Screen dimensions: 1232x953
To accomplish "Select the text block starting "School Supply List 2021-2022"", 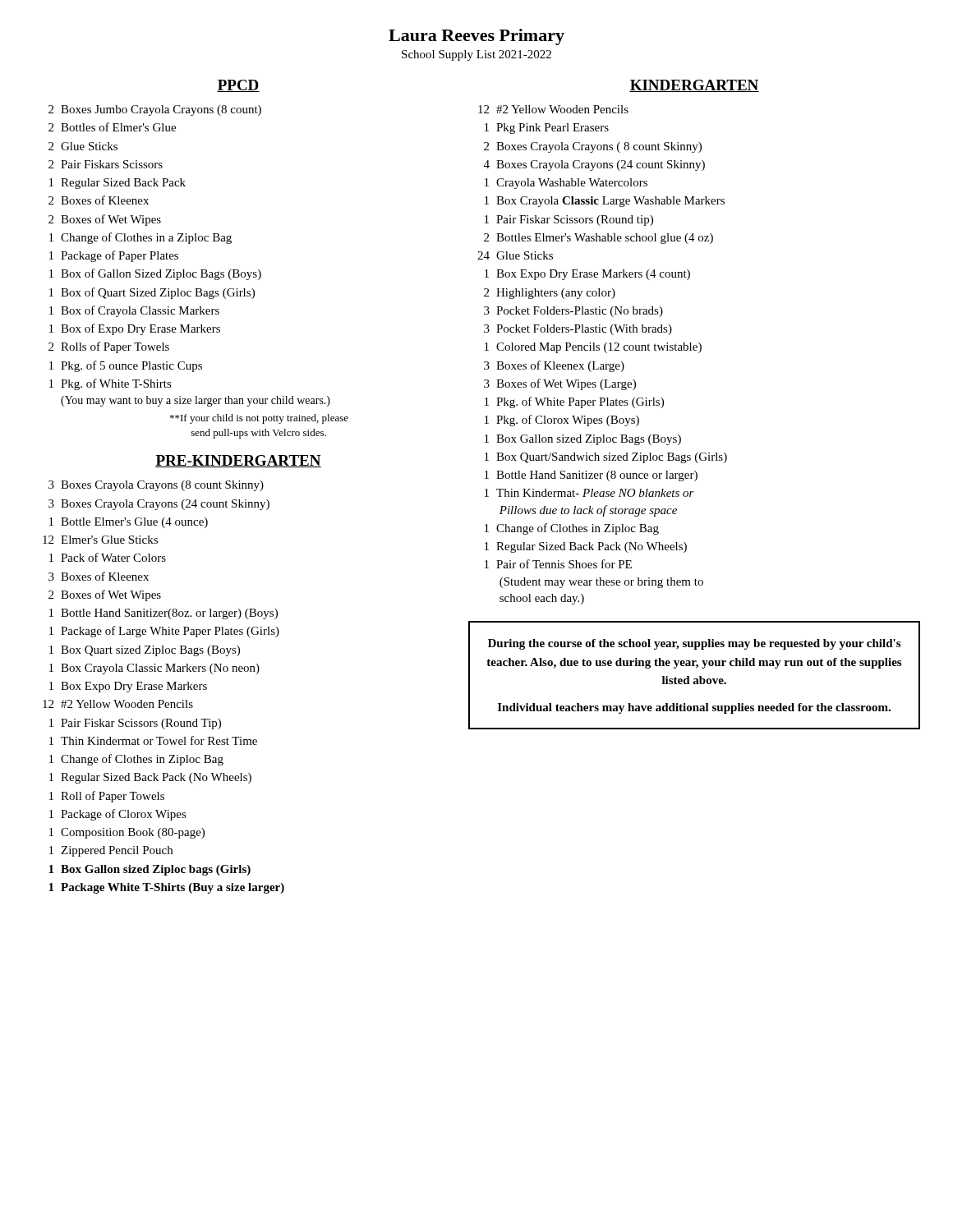I will click(x=476, y=54).
